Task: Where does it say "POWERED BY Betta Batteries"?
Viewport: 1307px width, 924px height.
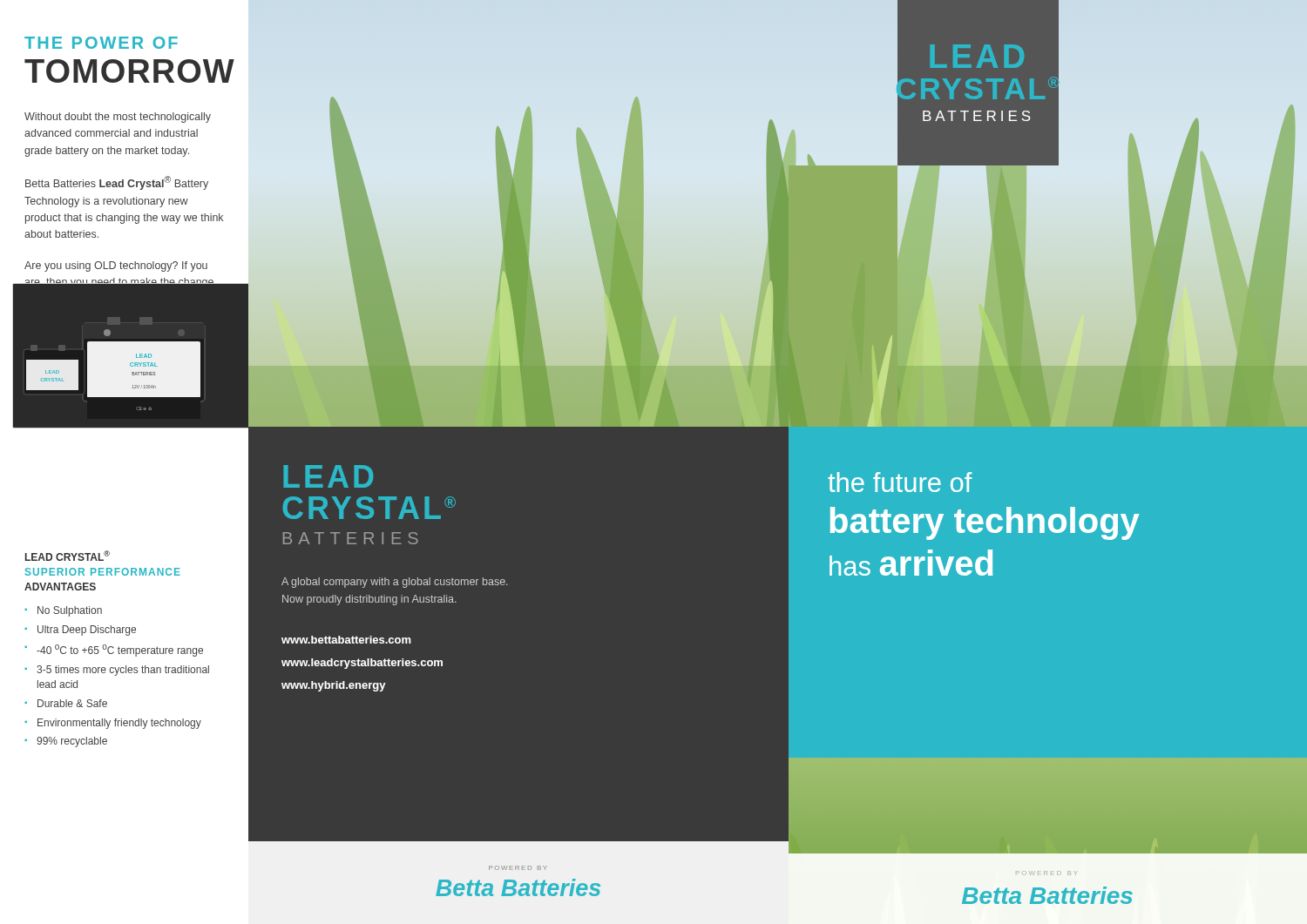Action: pyautogui.click(x=518, y=883)
